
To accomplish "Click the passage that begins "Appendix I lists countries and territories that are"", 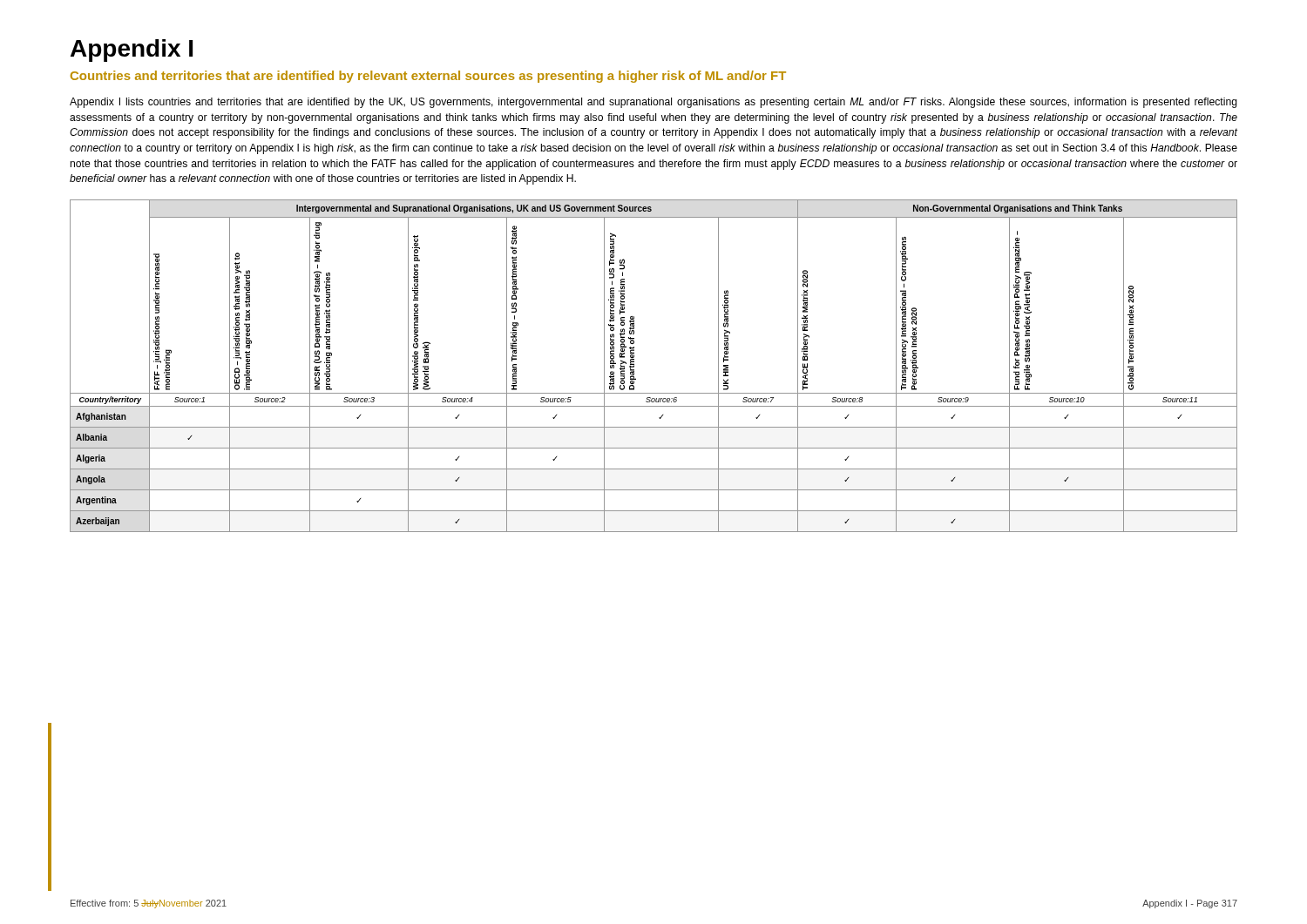I will click(654, 140).
